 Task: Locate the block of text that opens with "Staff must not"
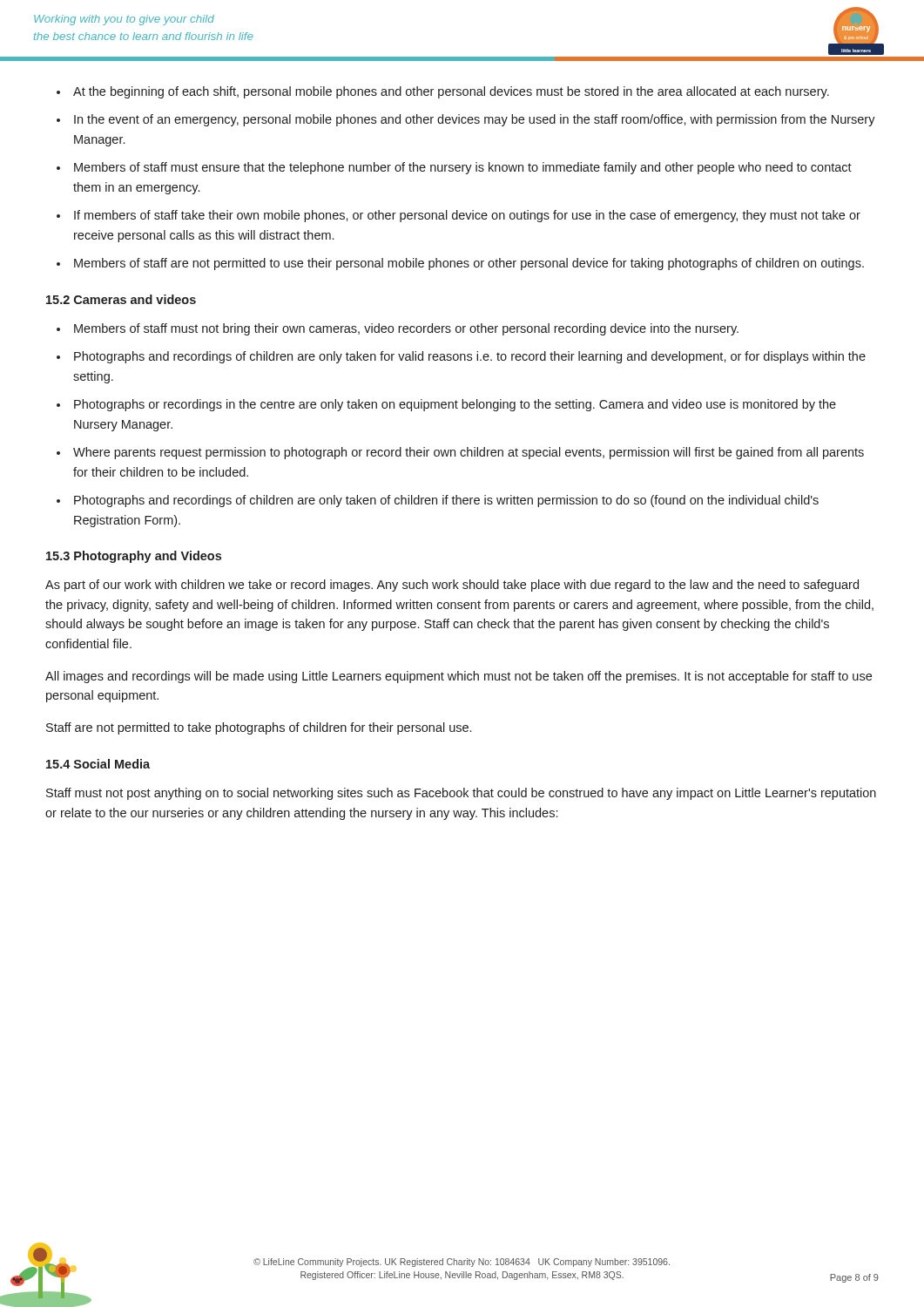(461, 803)
